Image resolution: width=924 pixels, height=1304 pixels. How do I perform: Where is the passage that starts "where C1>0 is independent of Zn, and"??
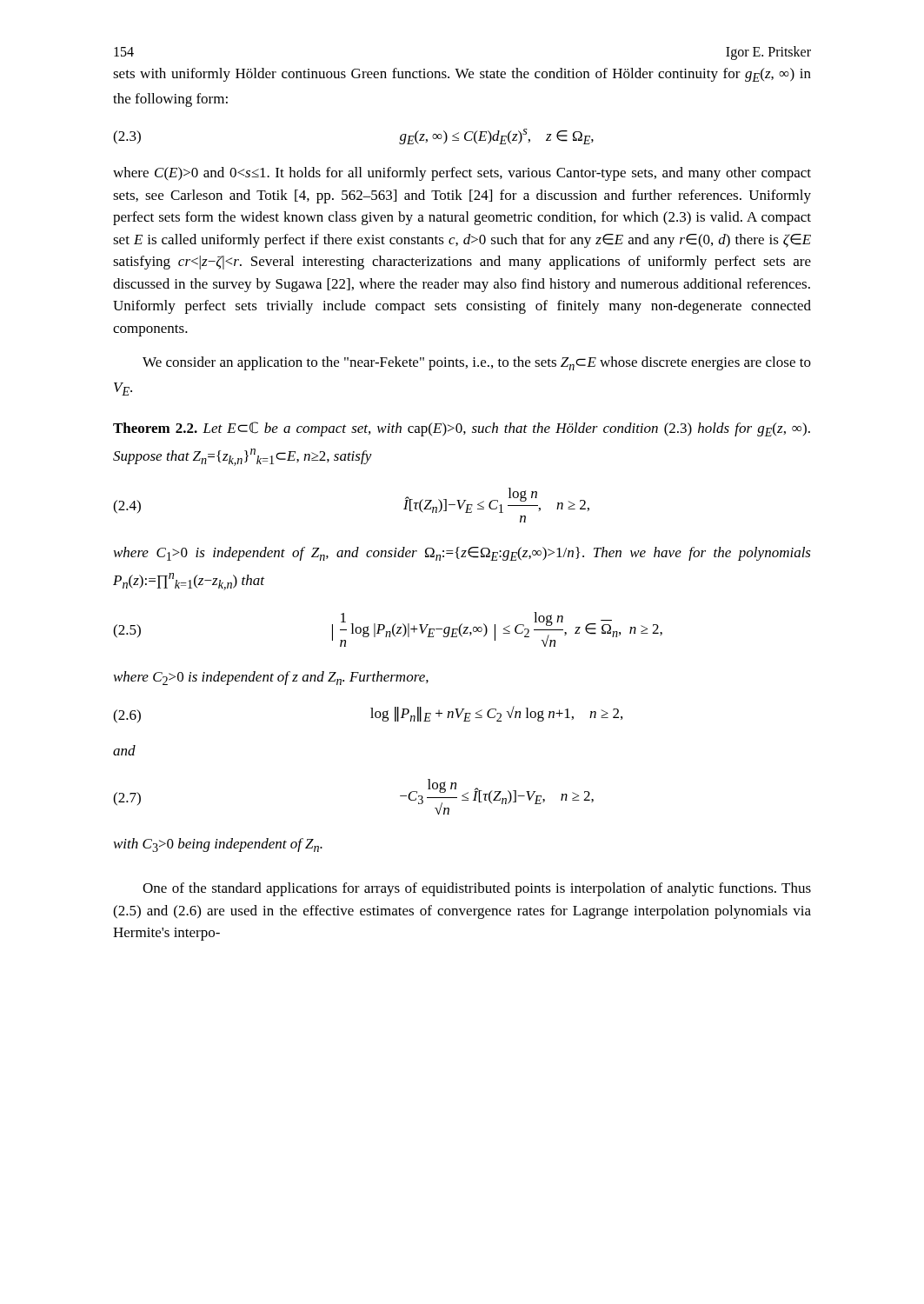462,568
